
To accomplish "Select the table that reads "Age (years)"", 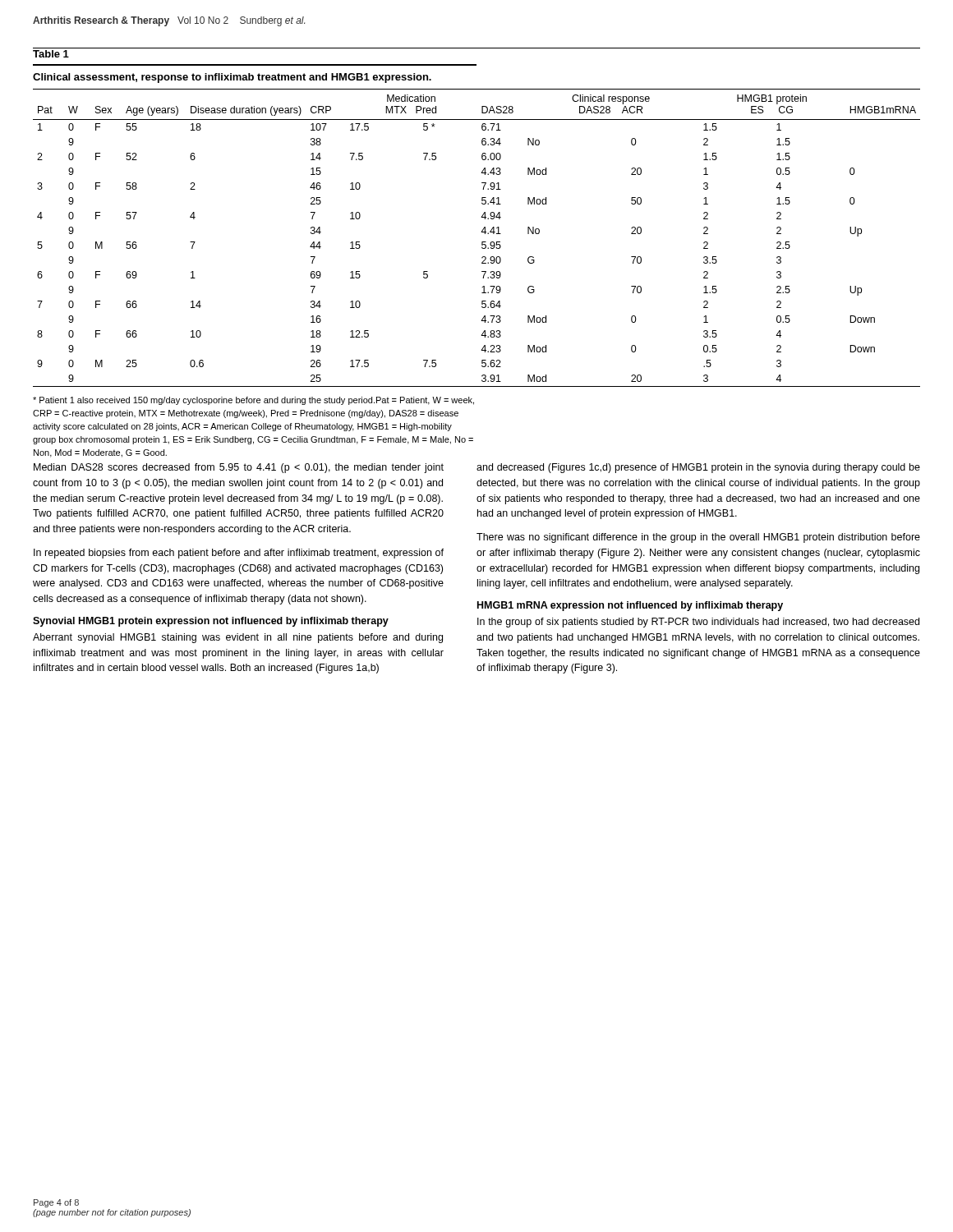I will coord(476,238).
